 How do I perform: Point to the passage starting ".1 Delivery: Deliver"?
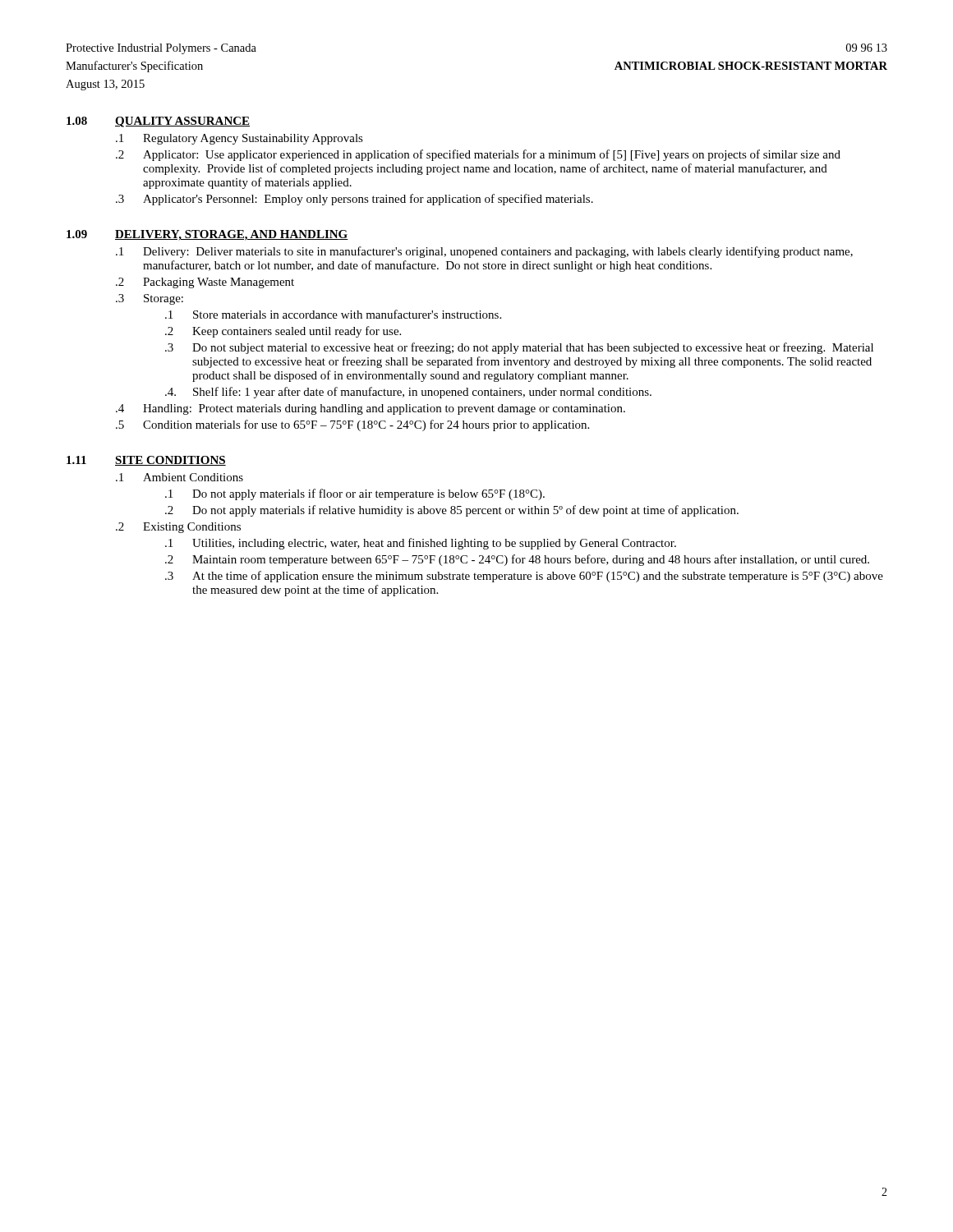click(x=501, y=259)
